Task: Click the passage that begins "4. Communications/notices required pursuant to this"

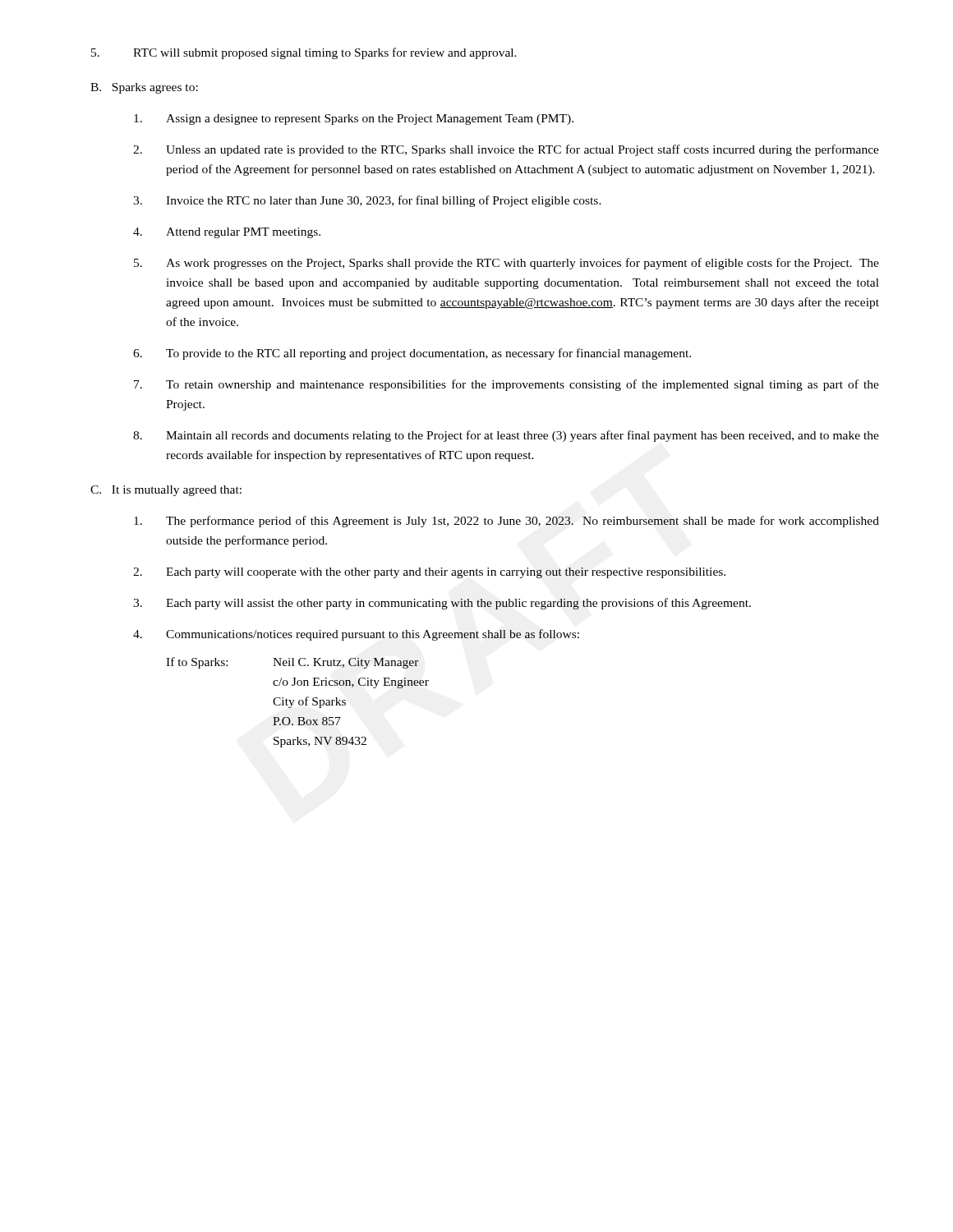Action: 357,634
